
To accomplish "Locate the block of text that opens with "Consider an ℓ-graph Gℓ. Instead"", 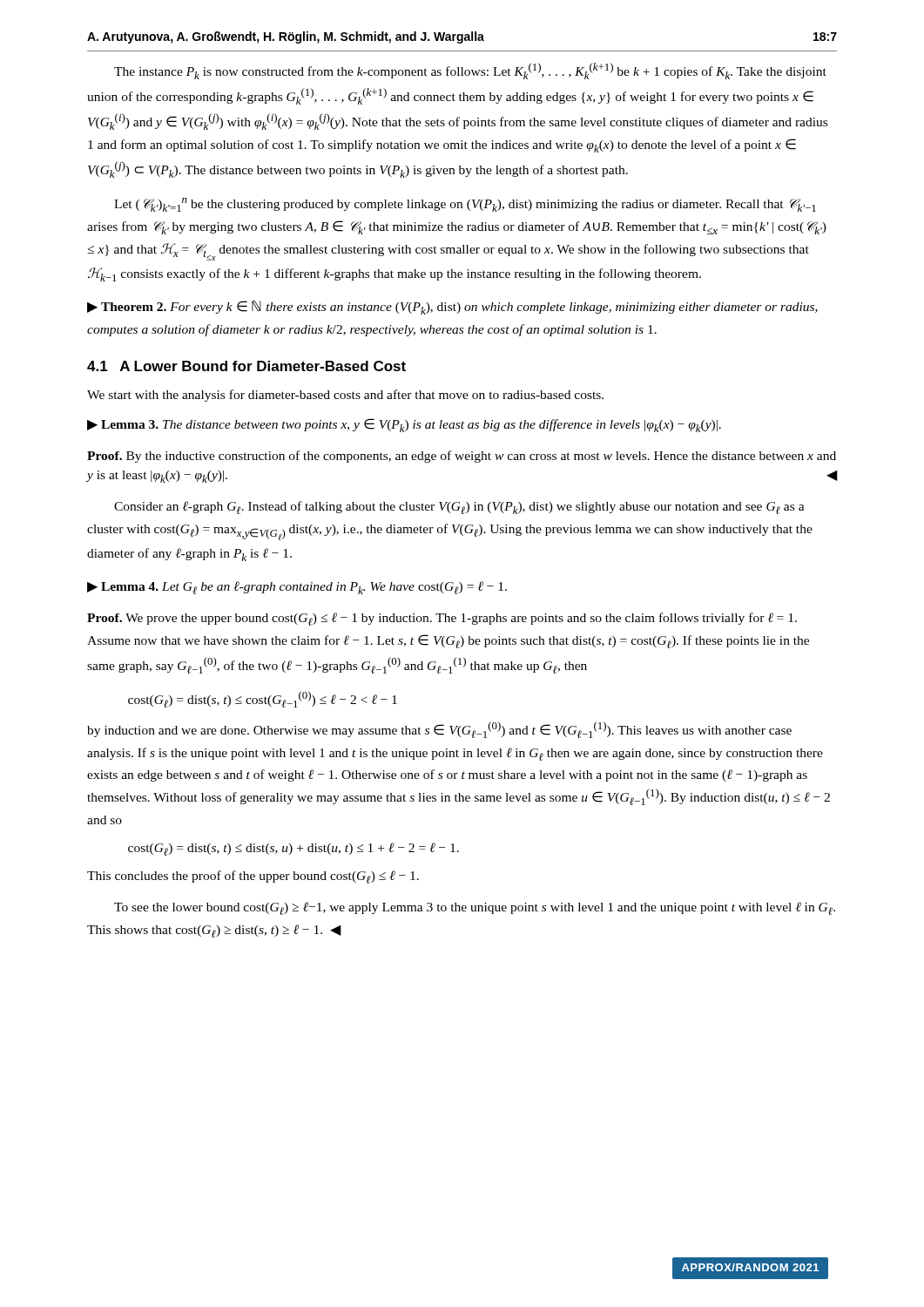I will [x=462, y=532].
